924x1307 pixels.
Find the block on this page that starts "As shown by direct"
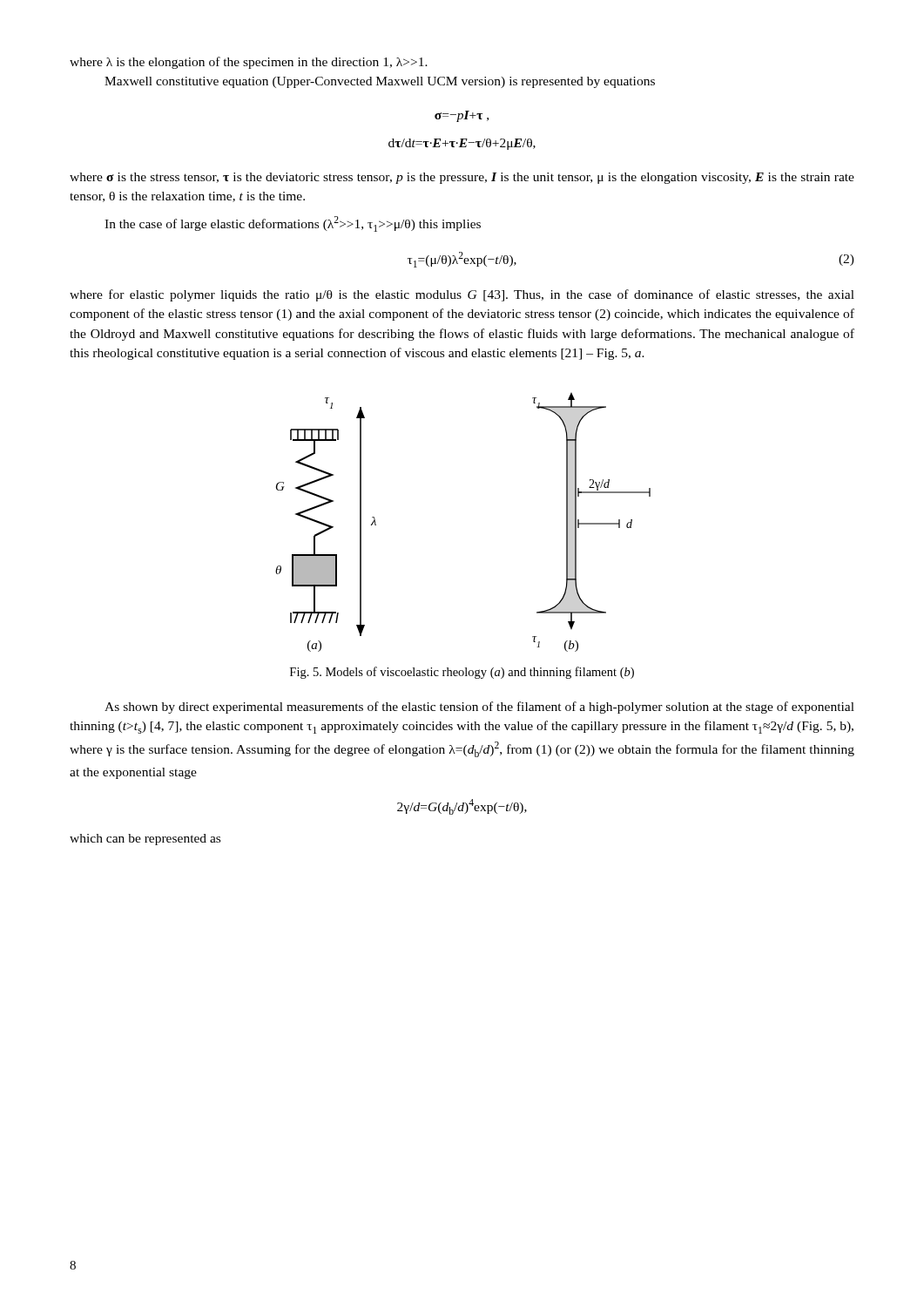(x=462, y=740)
